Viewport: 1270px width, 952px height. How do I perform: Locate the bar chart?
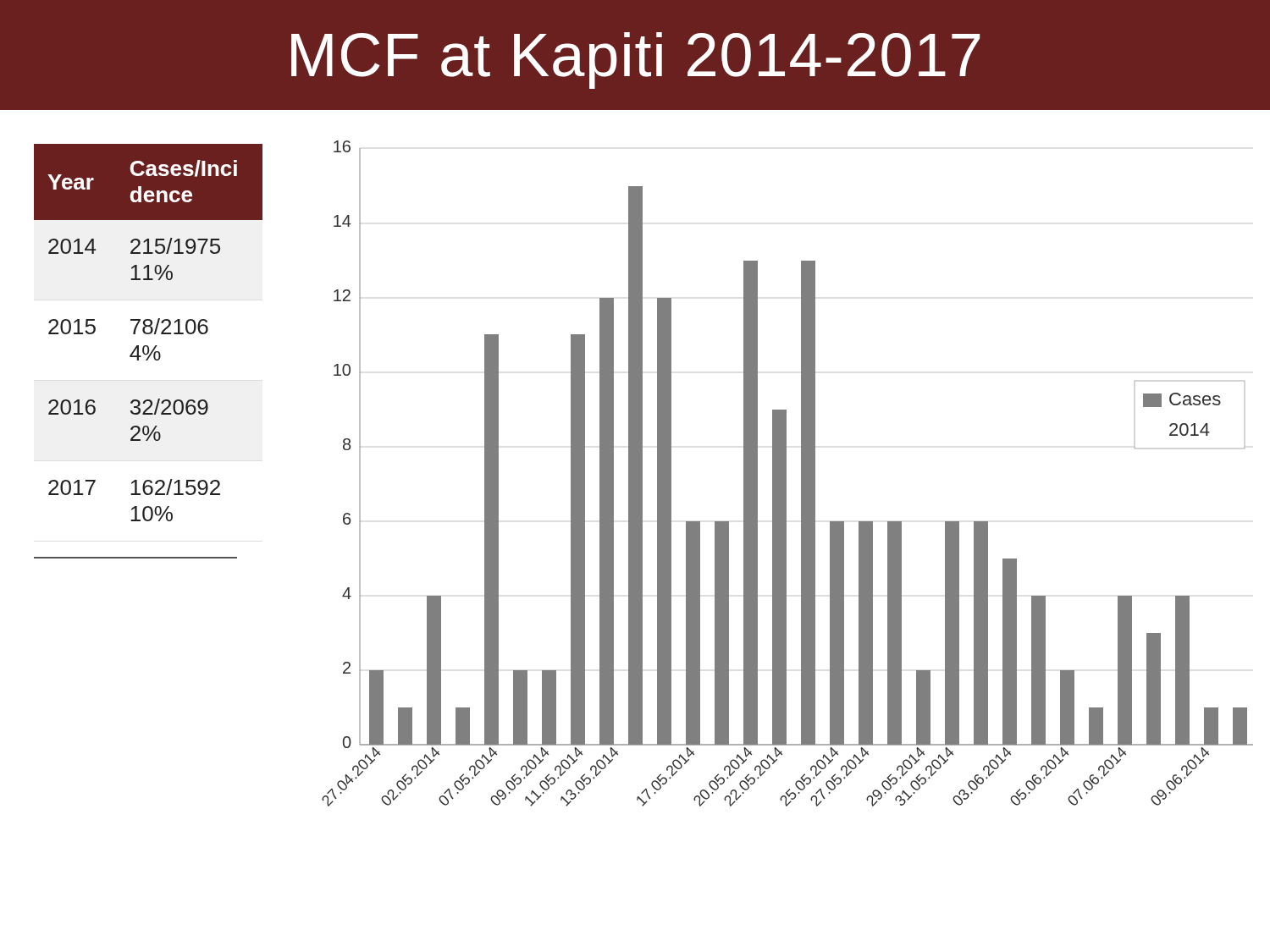(x=783, y=523)
